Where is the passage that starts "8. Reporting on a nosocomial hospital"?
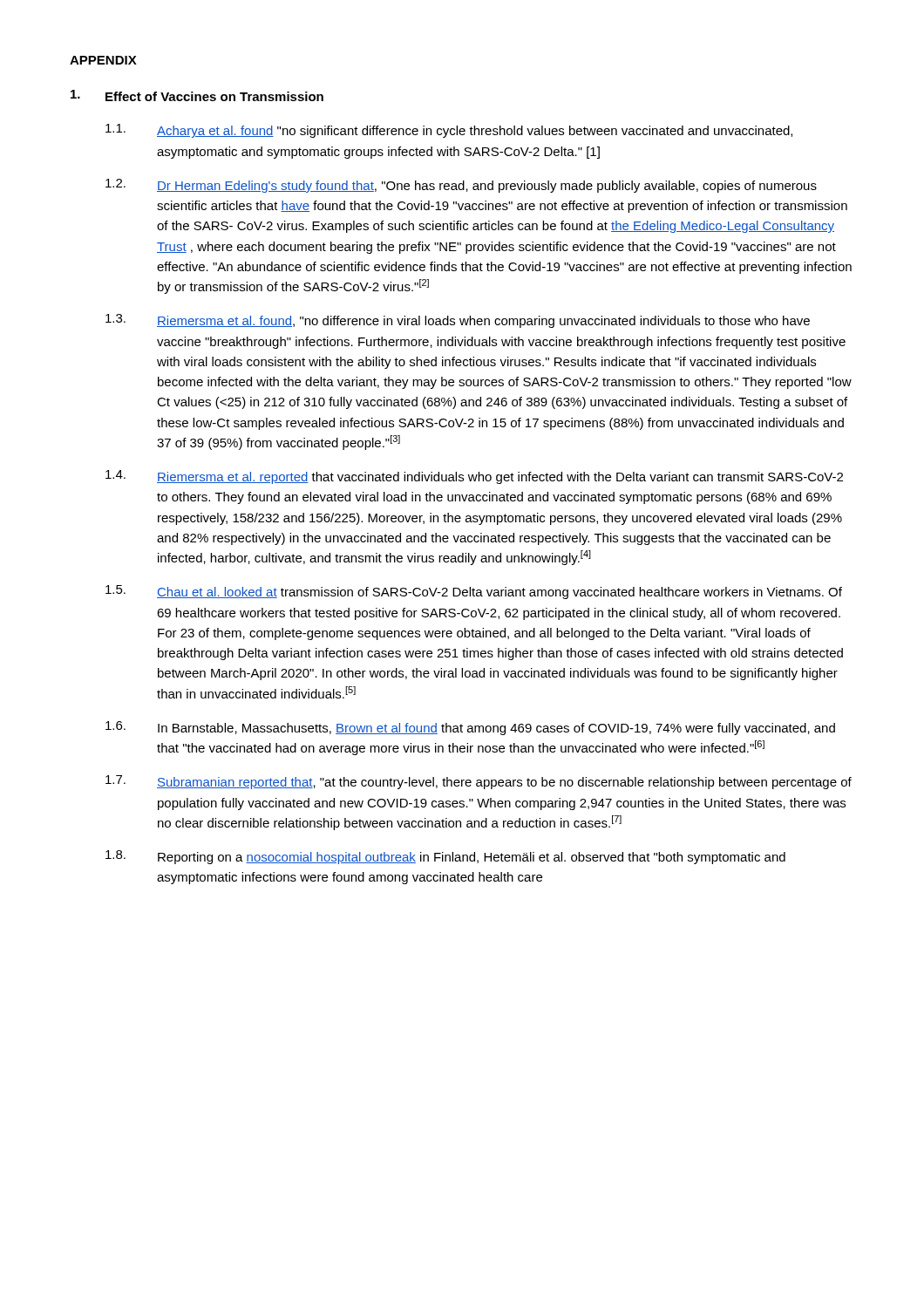Screen dimensions: 1308x924 [479, 867]
